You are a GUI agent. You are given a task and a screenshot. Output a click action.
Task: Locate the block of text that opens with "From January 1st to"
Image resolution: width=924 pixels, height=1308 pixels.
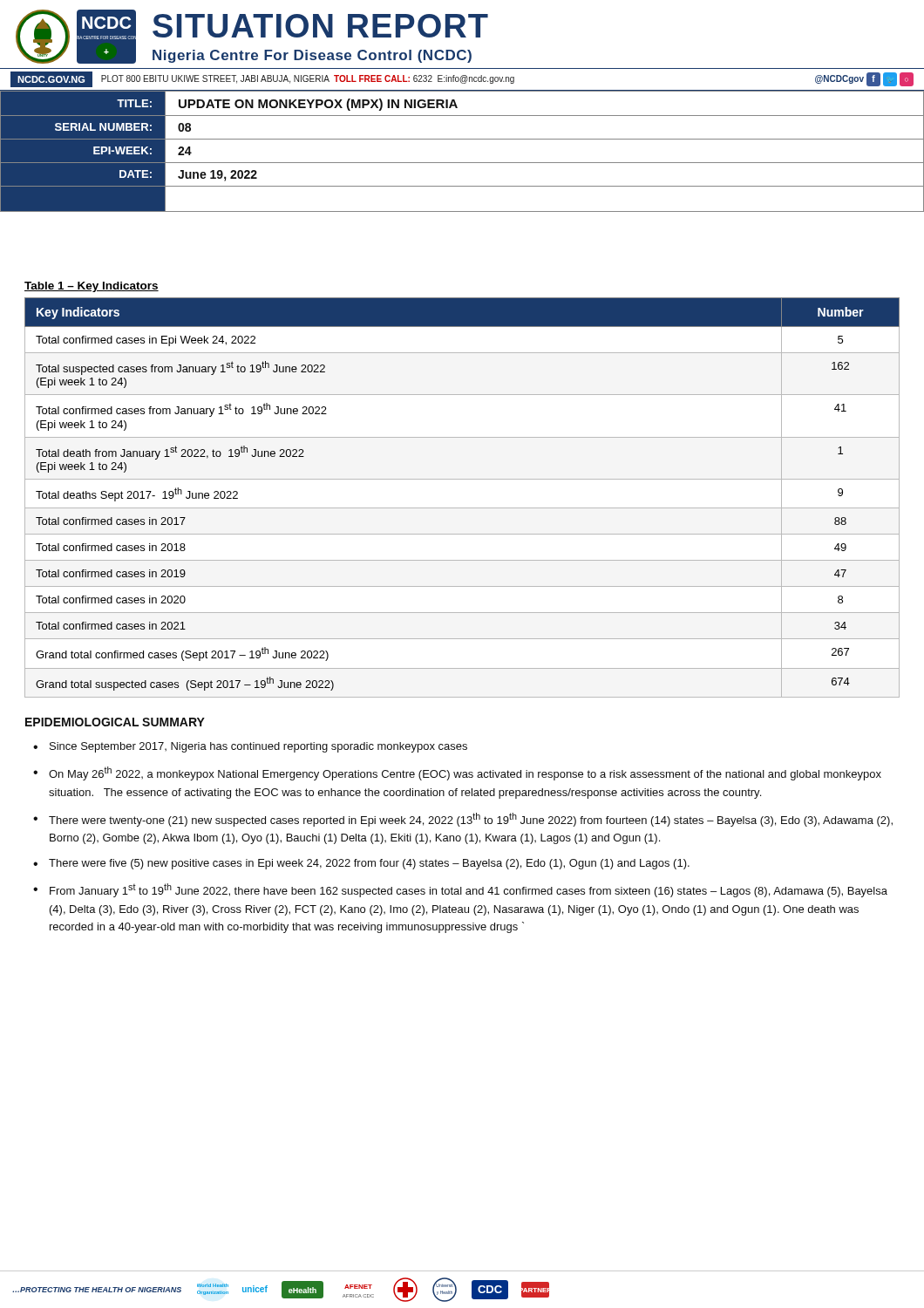(x=468, y=908)
